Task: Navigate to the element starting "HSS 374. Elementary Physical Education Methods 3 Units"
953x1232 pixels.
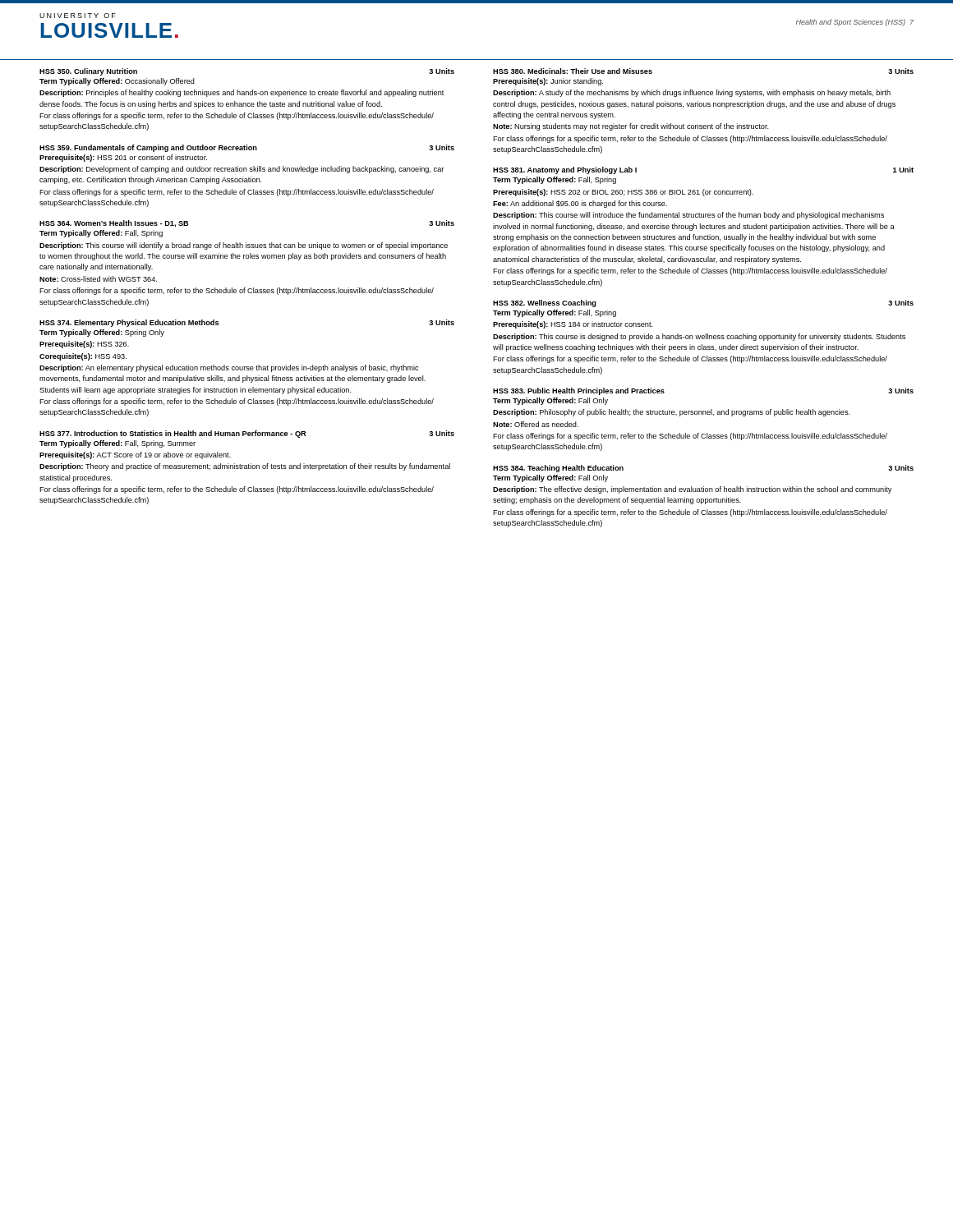Action: point(247,369)
